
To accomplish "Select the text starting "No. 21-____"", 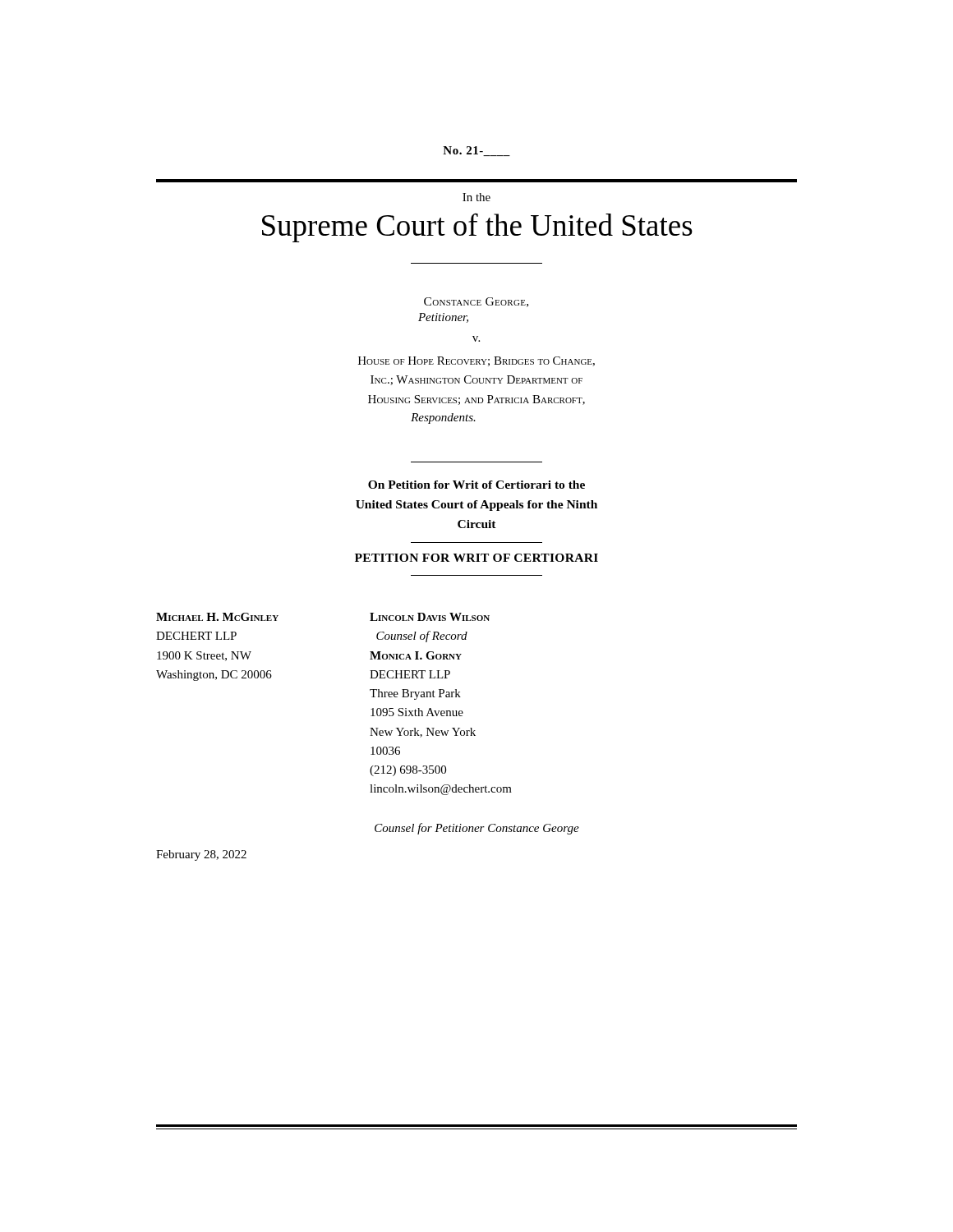I will pos(476,150).
